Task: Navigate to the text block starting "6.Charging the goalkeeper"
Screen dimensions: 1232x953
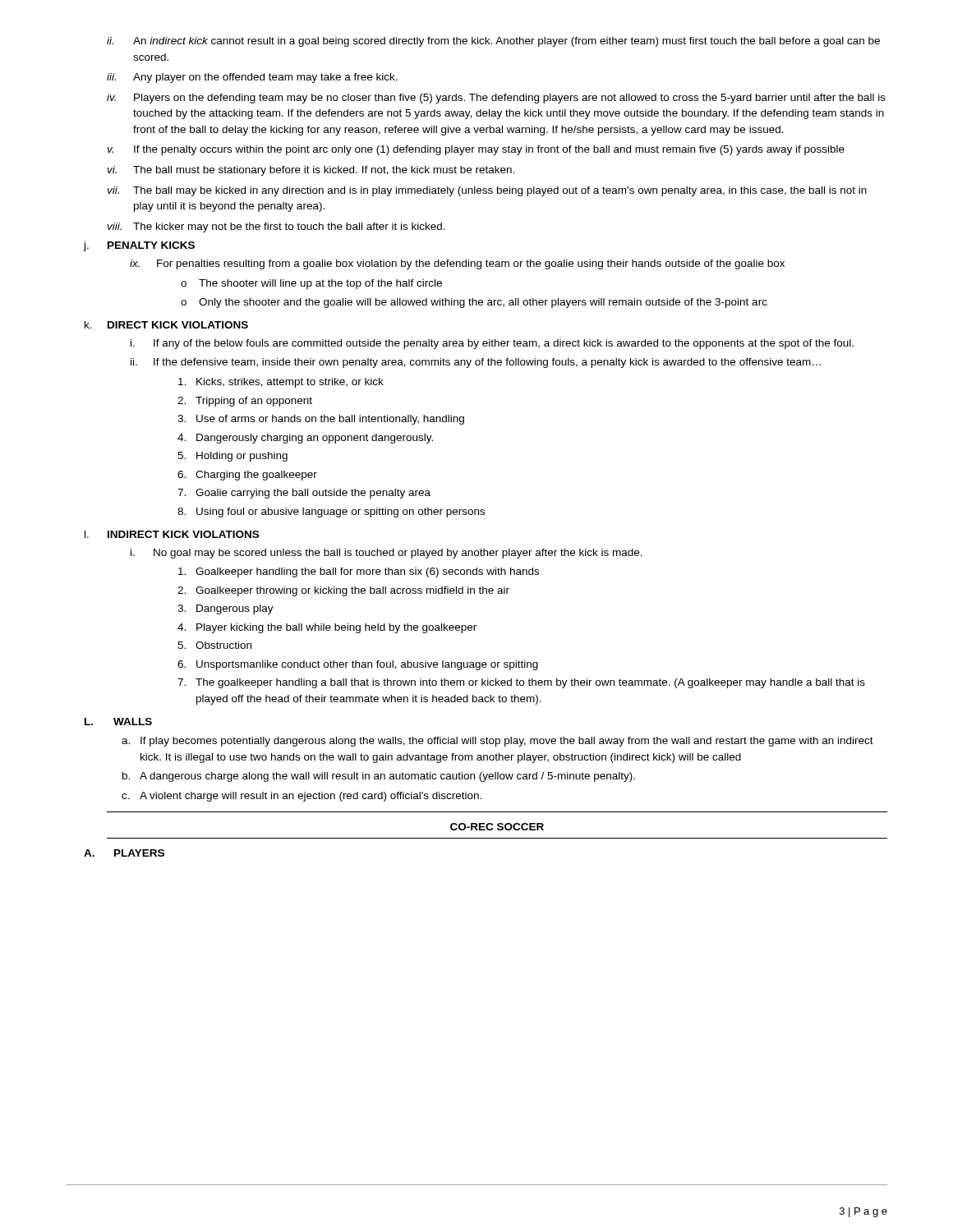Action: coord(247,476)
